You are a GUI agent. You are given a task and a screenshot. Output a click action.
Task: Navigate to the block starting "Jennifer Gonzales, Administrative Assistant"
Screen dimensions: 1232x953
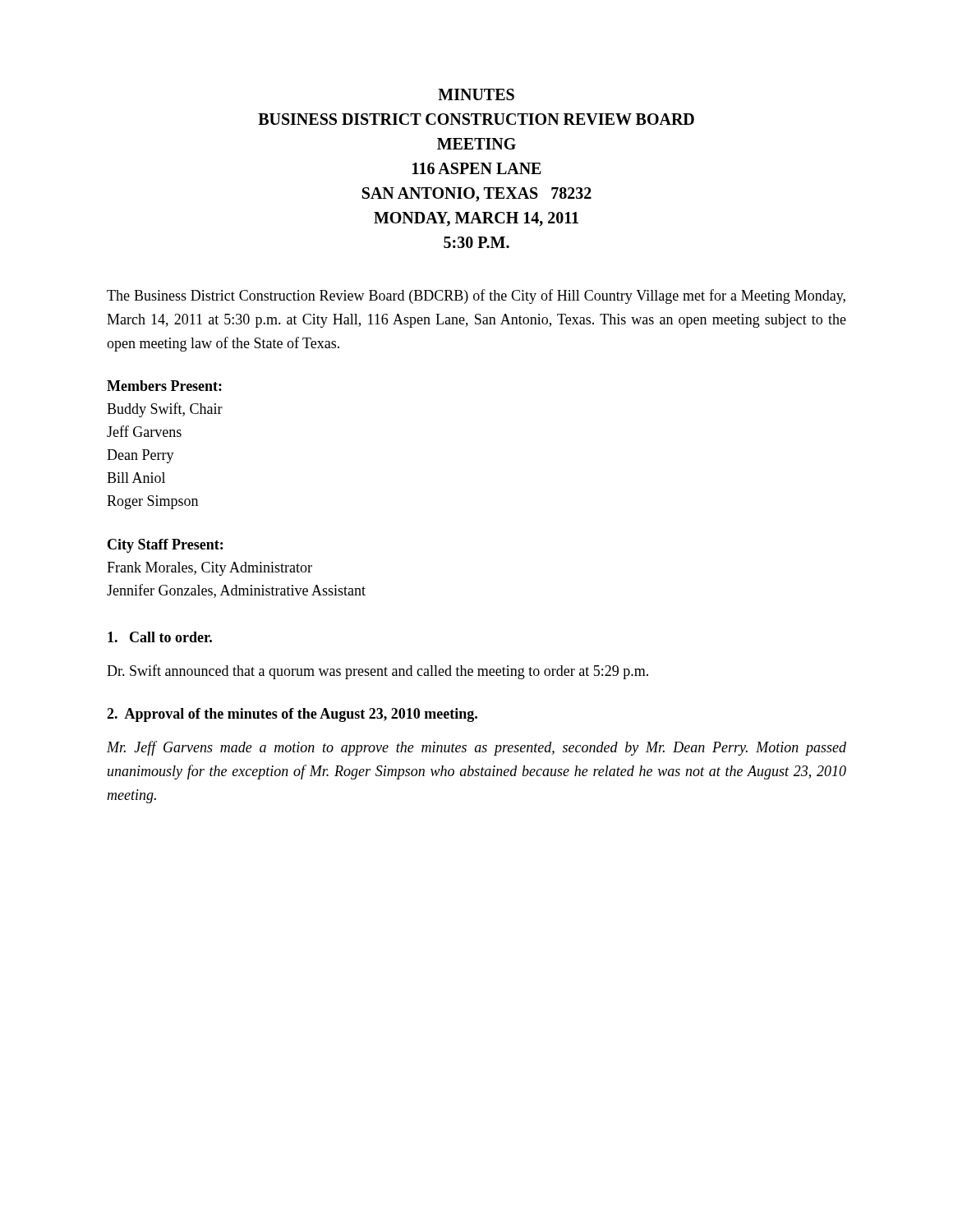[236, 590]
